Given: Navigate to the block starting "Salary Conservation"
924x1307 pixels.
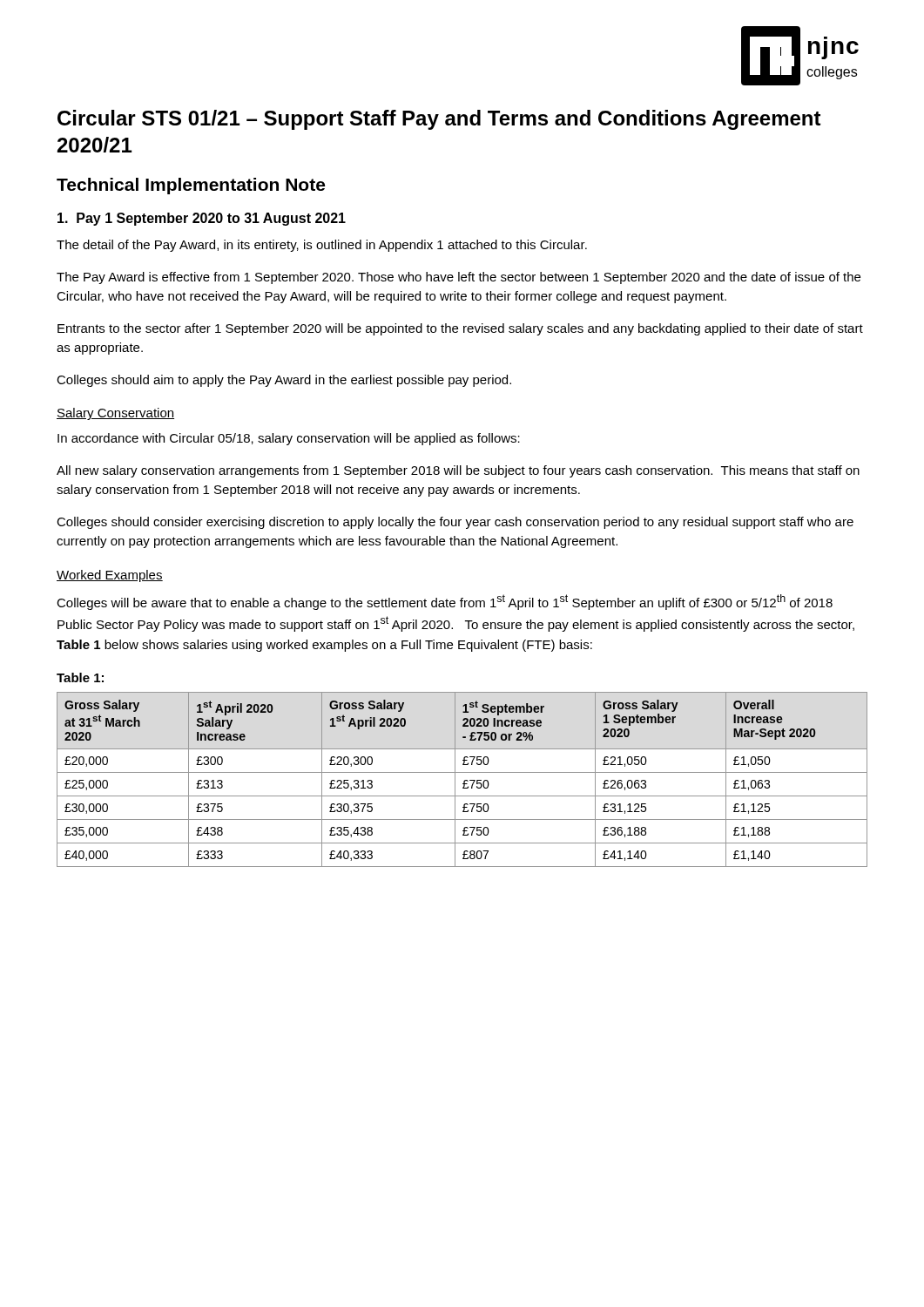Looking at the screenshot, I should (115, 413).
